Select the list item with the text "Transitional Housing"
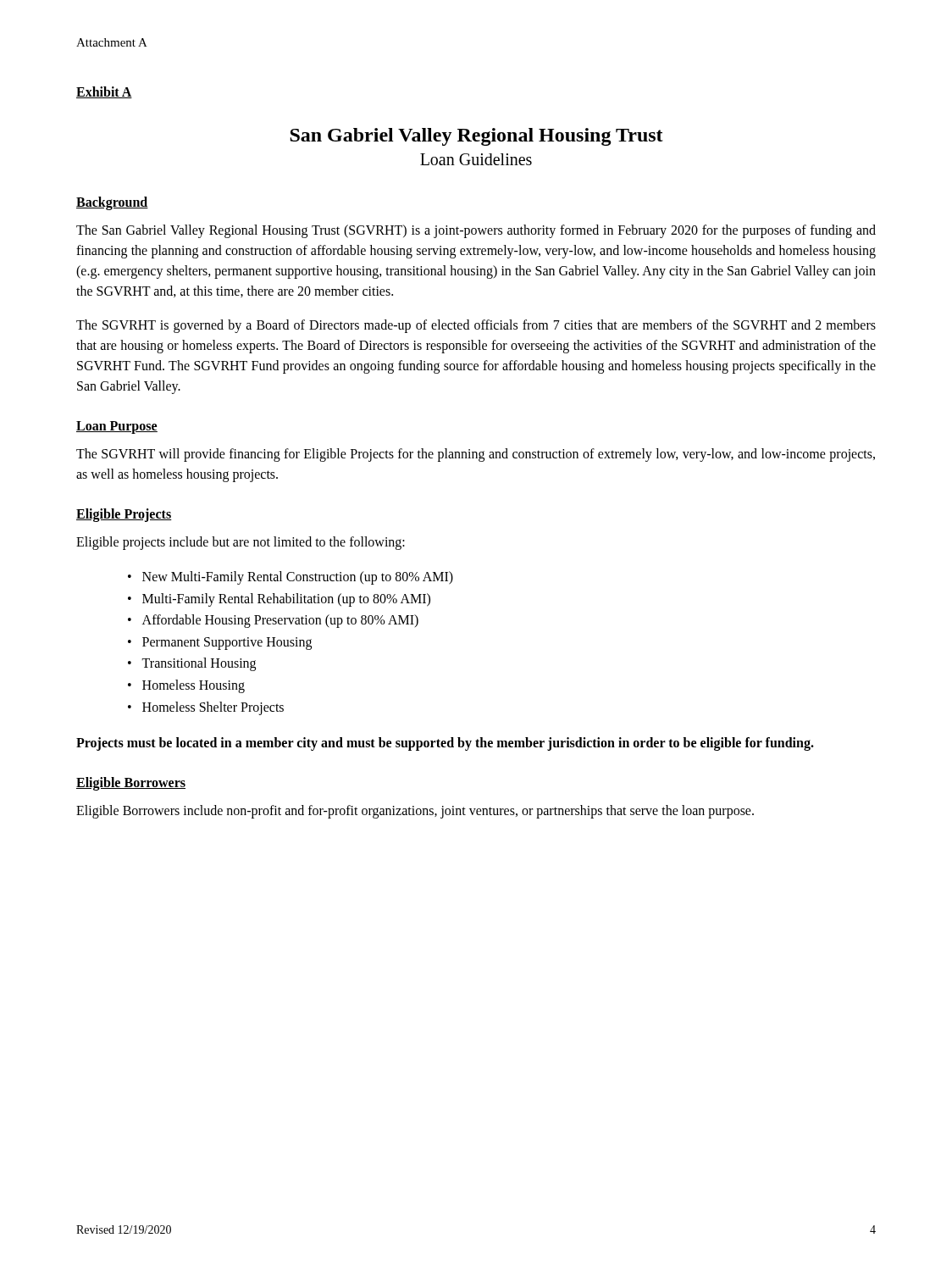The width and height of the screenshot is (952, 1271). coord(199,663)
